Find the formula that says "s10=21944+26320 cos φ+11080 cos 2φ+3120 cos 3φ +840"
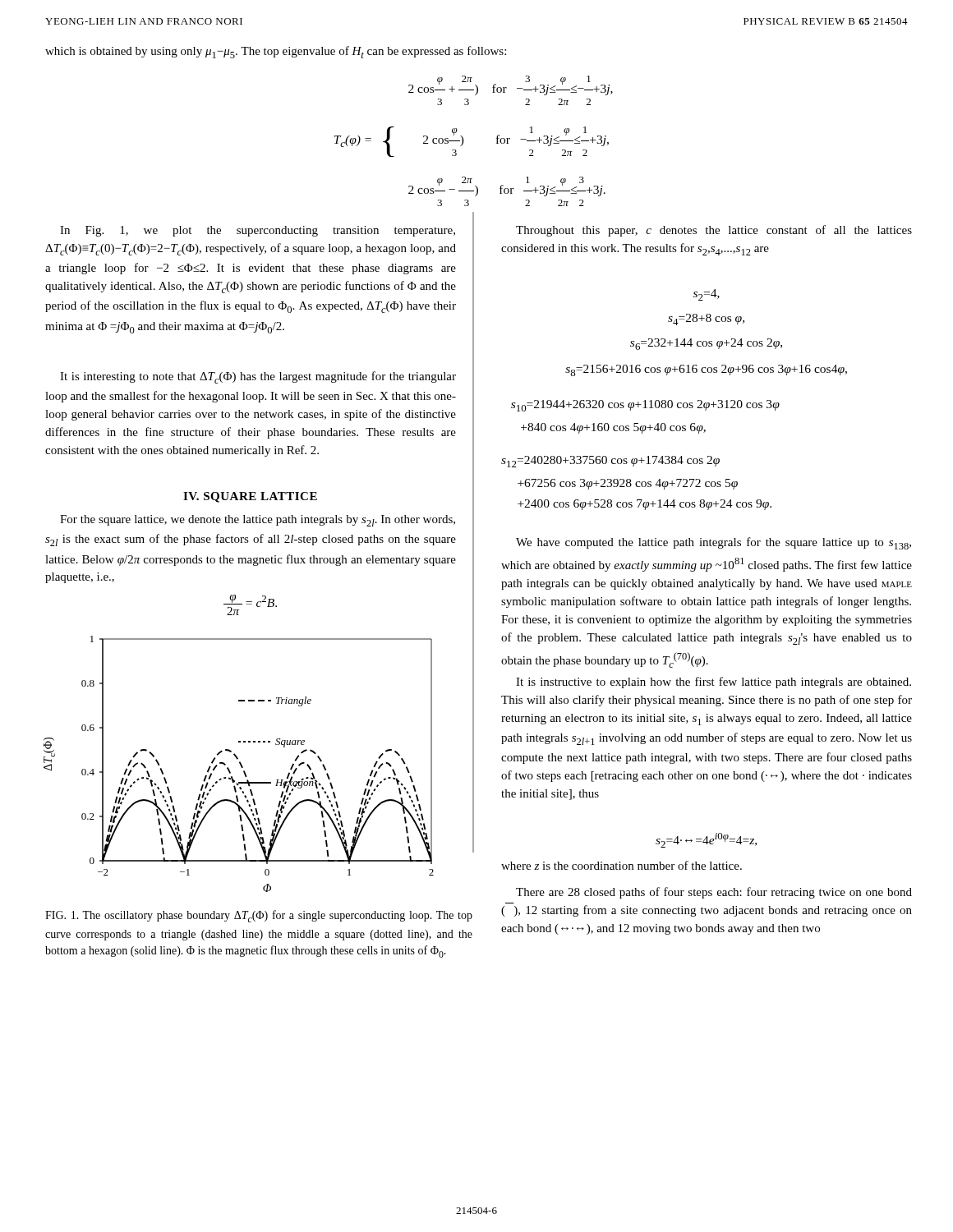The height and width of the screenshot is (1232, 953). pos(640,415)
